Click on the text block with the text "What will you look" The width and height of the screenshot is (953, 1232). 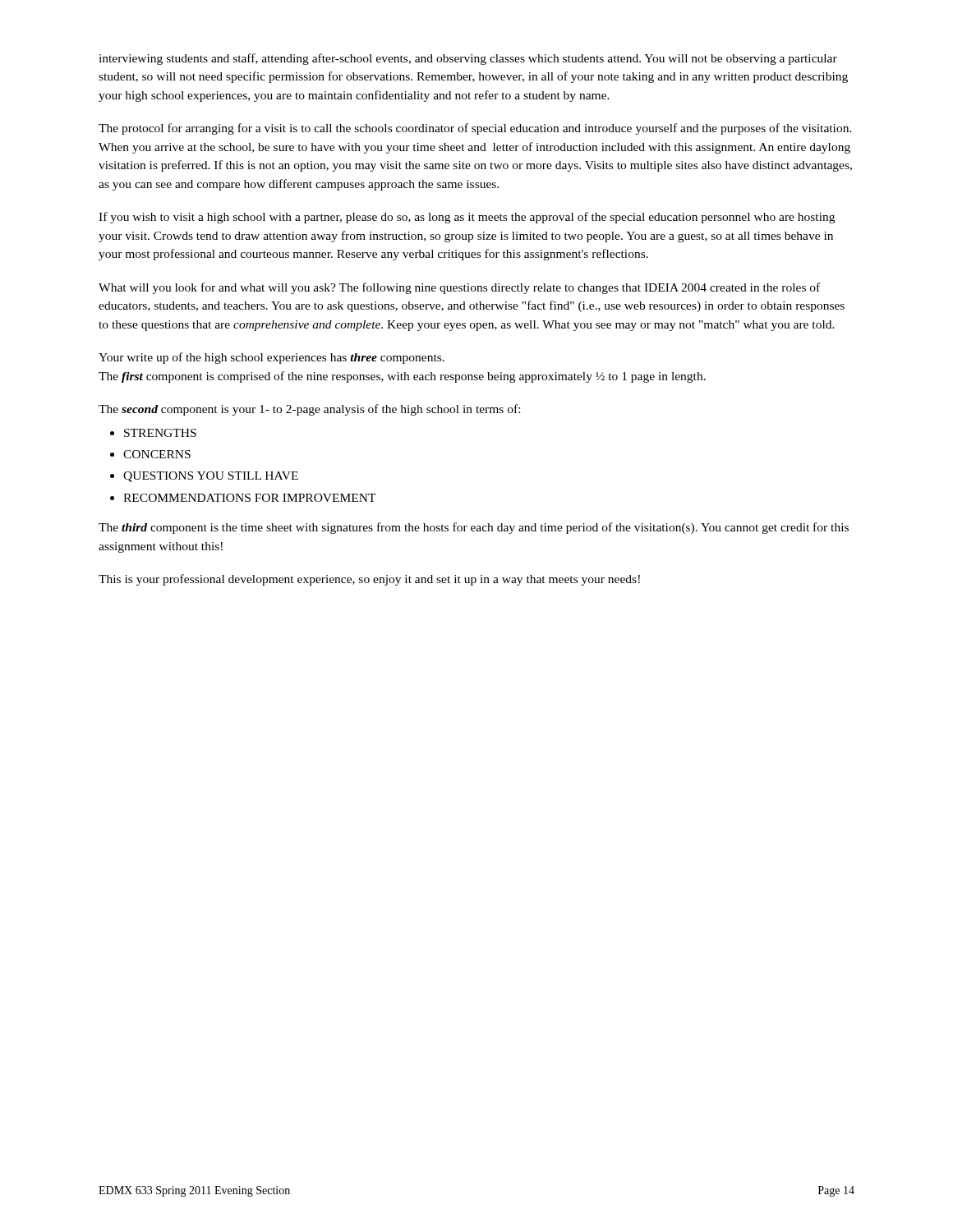coord(472,305)
